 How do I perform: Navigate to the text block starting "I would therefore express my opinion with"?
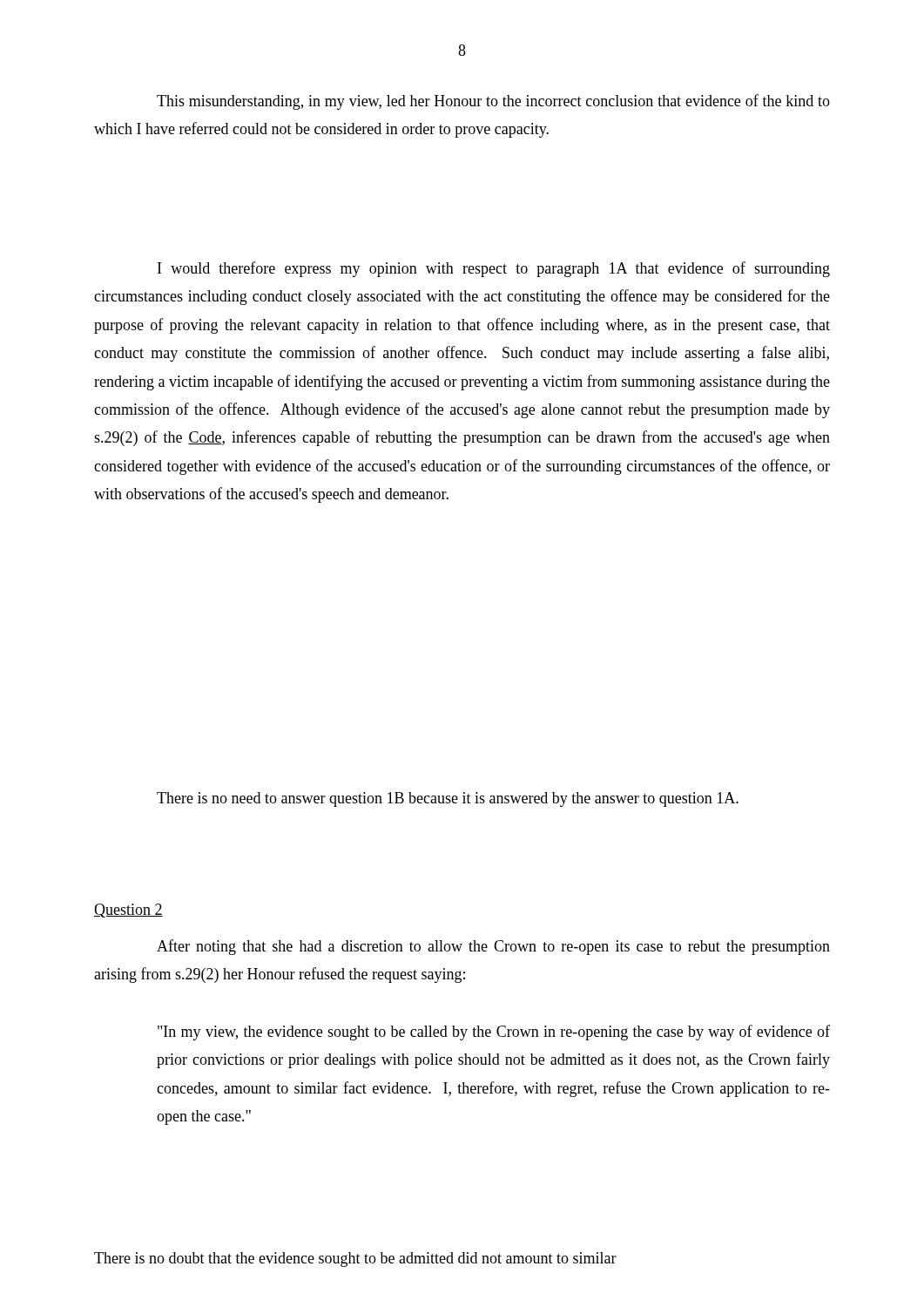click(x=462, y=381)
